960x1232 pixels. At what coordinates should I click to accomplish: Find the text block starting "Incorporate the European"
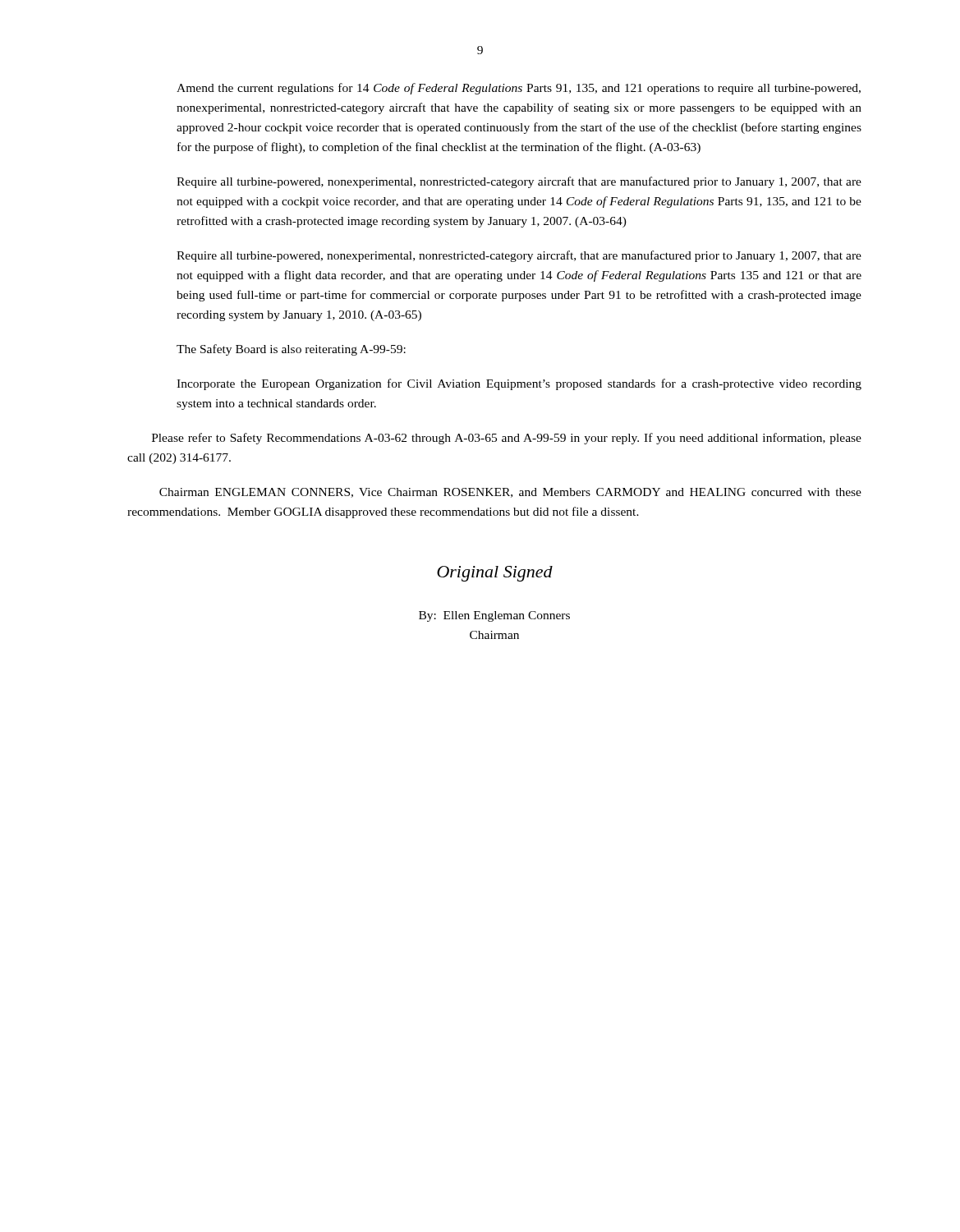click(x=519, y=393)
